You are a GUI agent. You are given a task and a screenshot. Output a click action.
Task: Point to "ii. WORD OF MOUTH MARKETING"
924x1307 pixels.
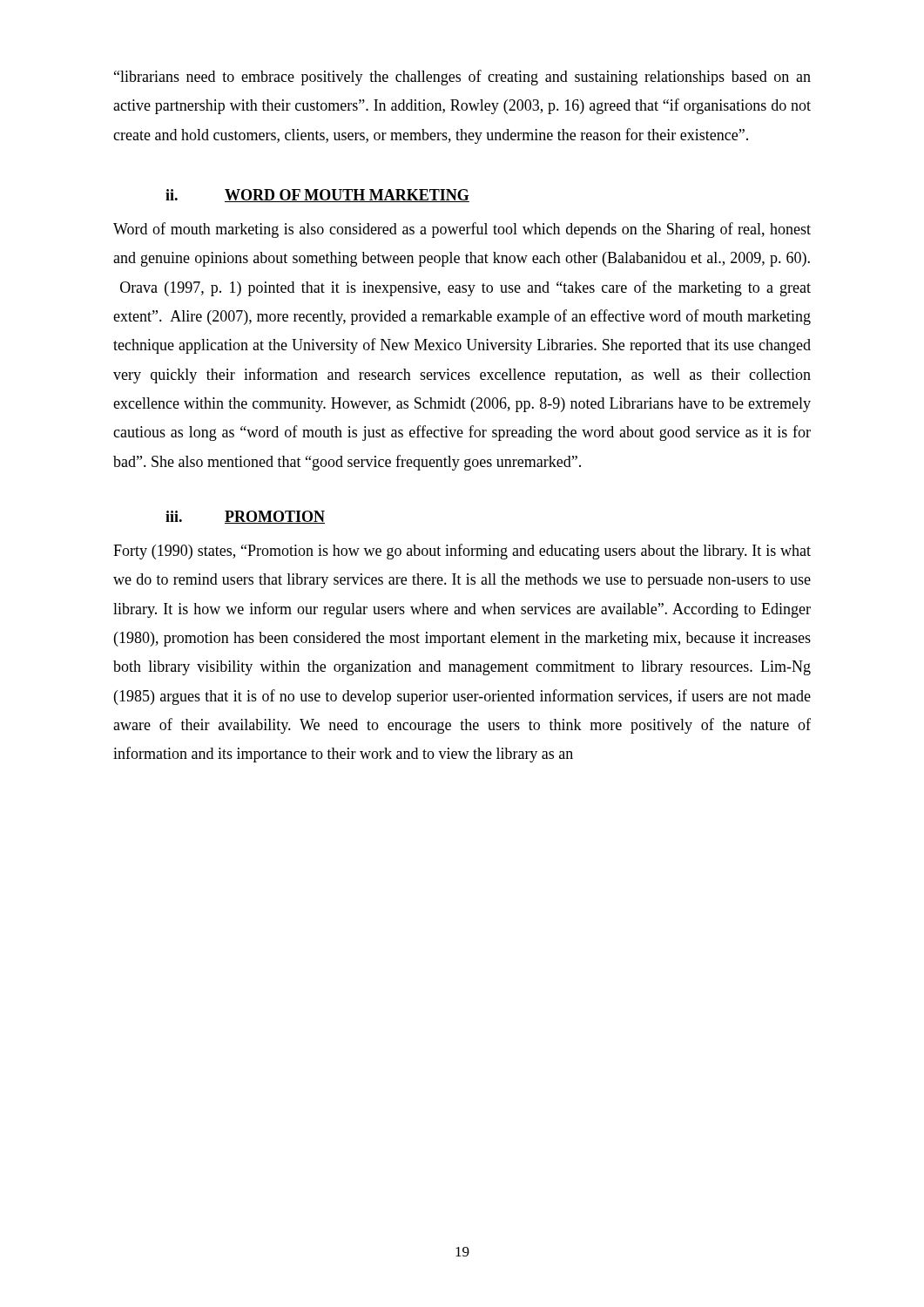317,196
